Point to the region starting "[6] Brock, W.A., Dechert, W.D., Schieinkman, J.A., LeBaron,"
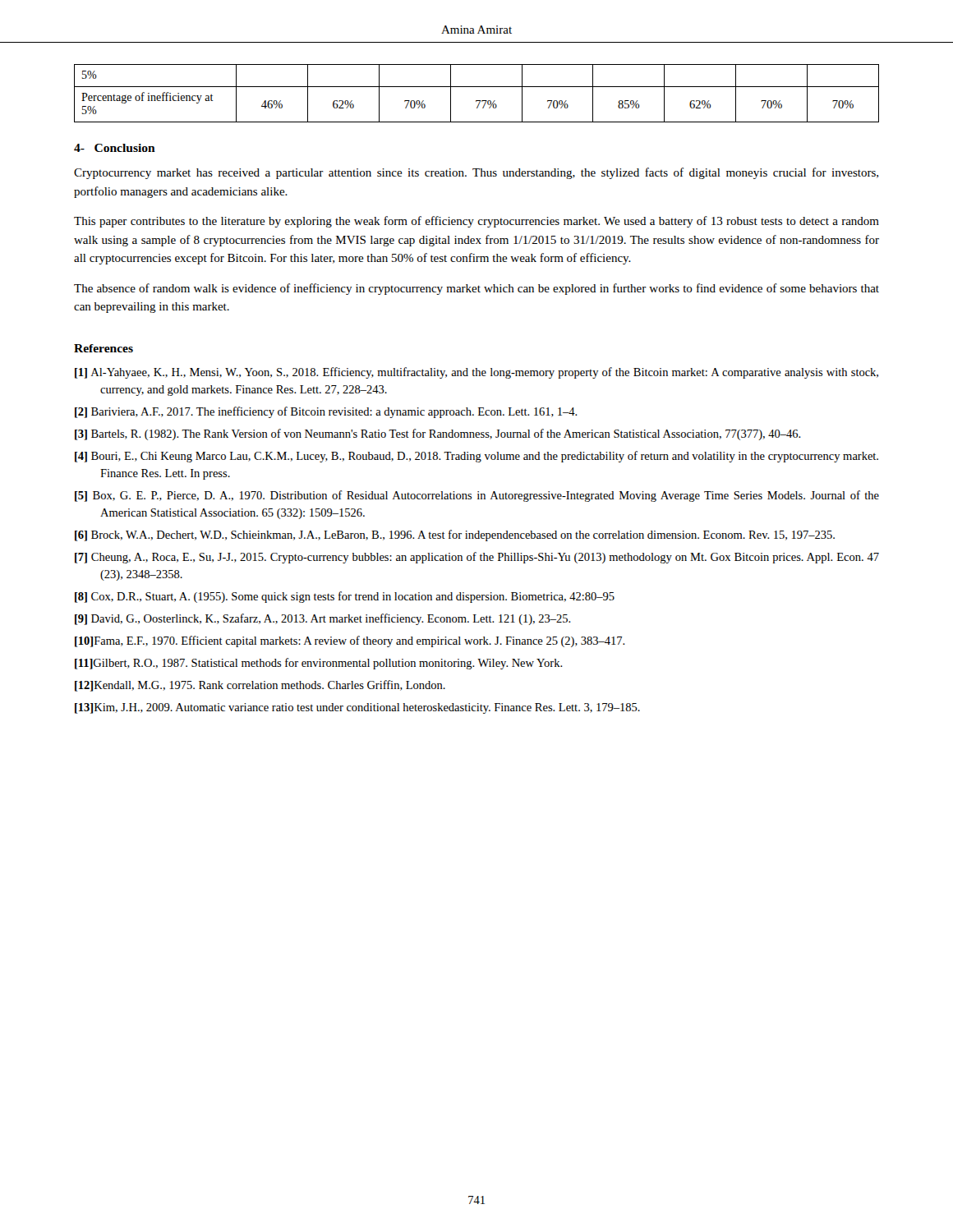 pyautogui.click(x=455, y=534)
